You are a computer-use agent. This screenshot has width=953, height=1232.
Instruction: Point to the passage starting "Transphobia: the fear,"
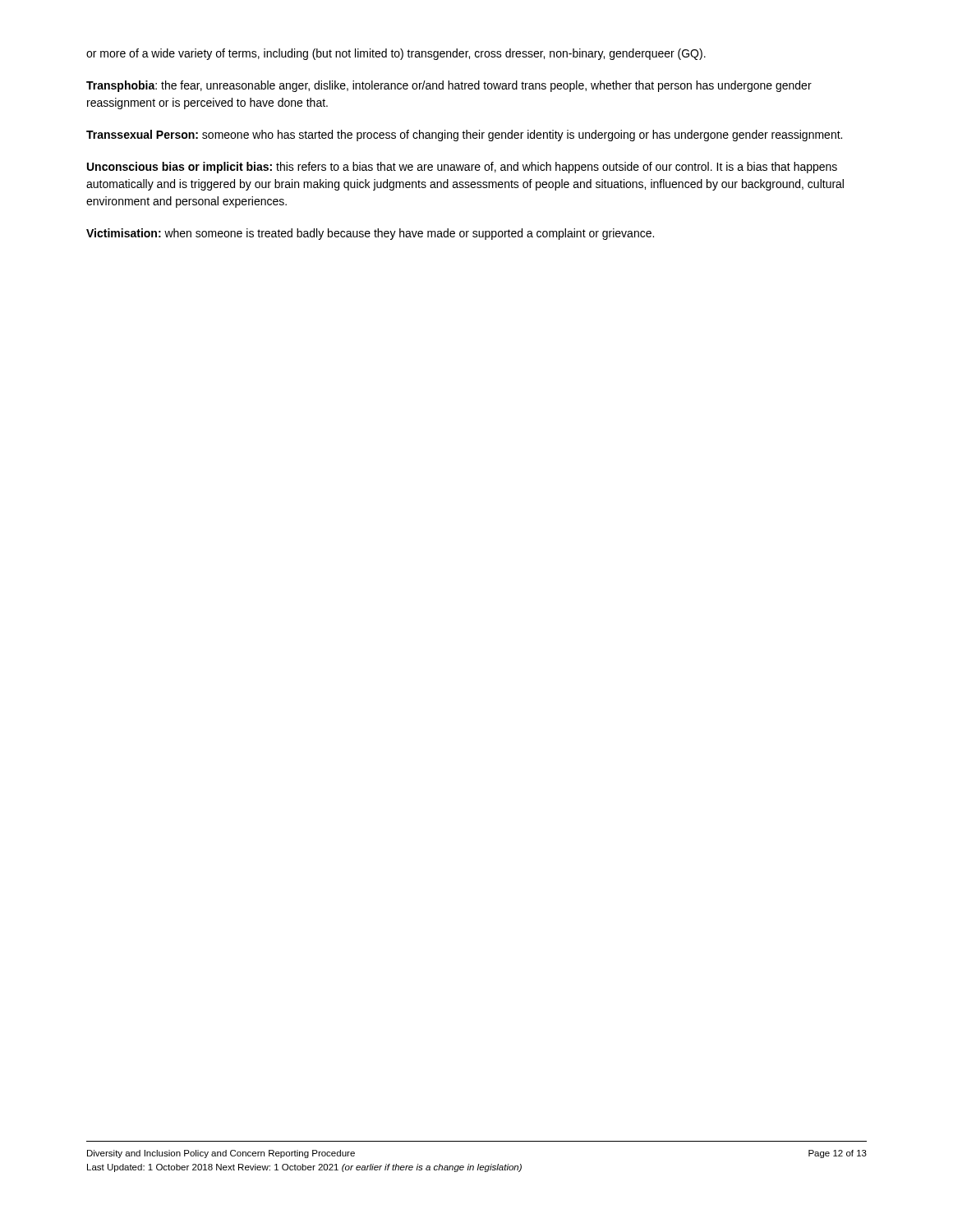click(449, 94)
